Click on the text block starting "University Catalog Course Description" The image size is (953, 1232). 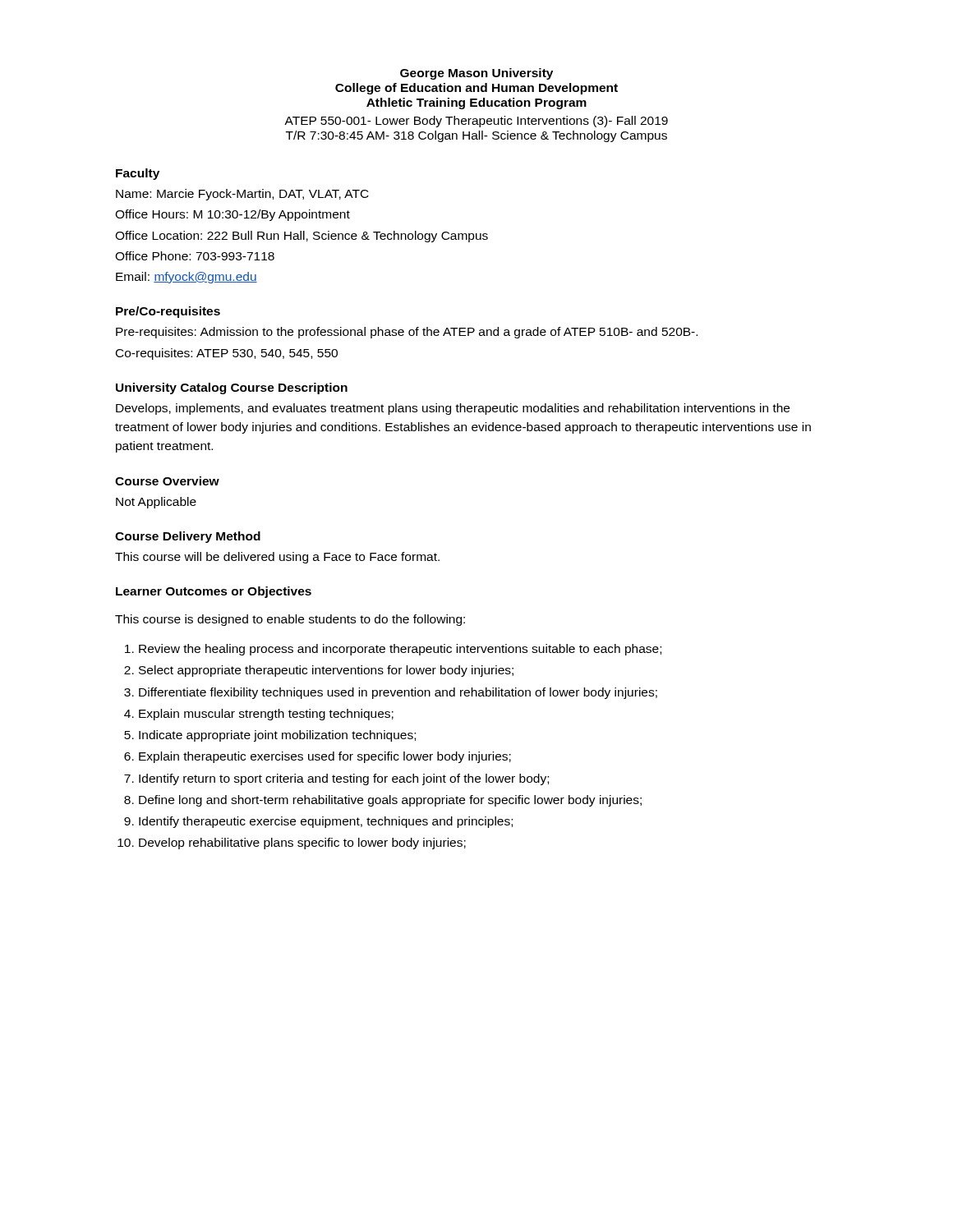231,387
